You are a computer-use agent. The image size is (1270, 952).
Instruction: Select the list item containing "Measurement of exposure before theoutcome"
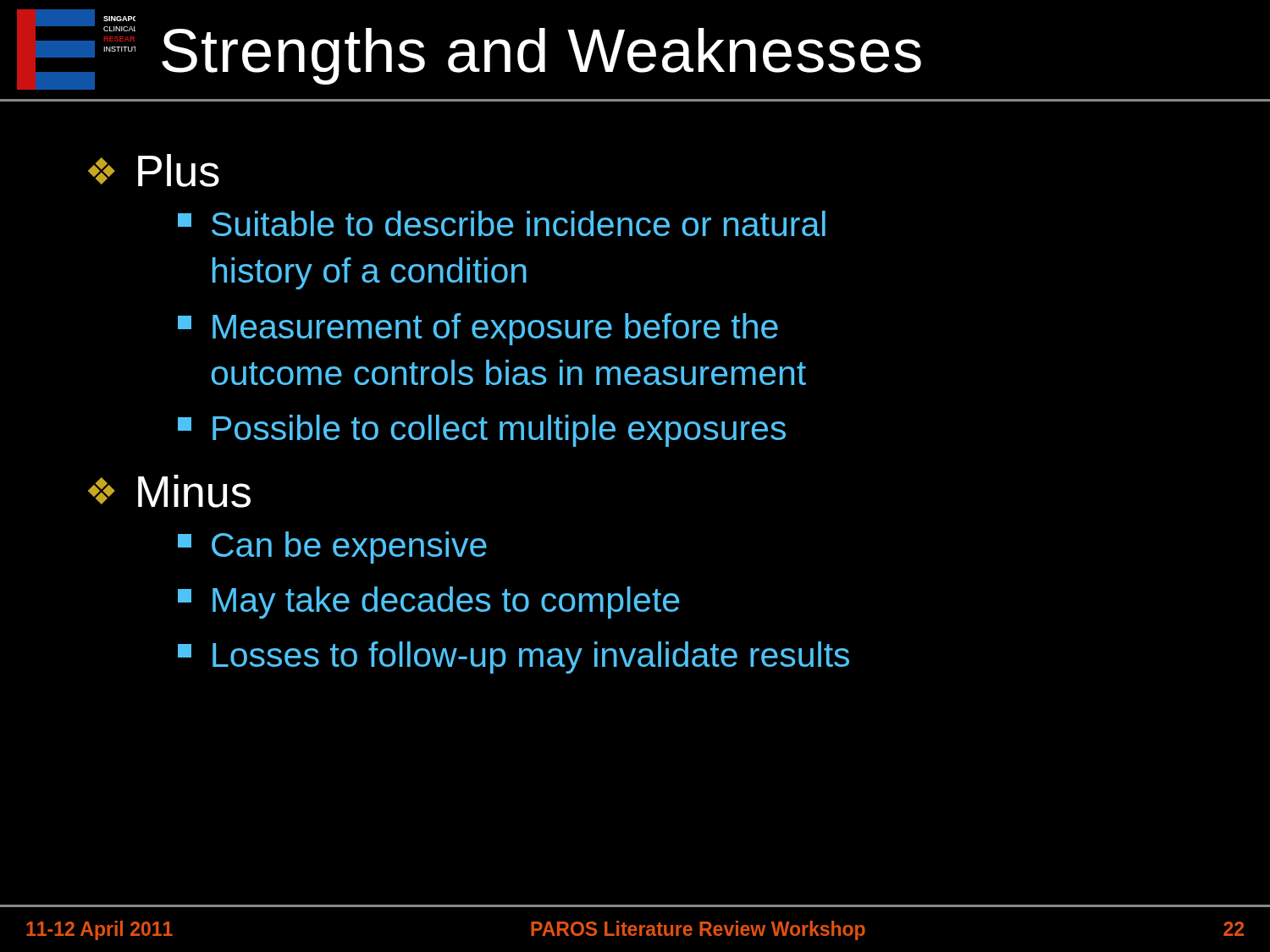[492, 350]
